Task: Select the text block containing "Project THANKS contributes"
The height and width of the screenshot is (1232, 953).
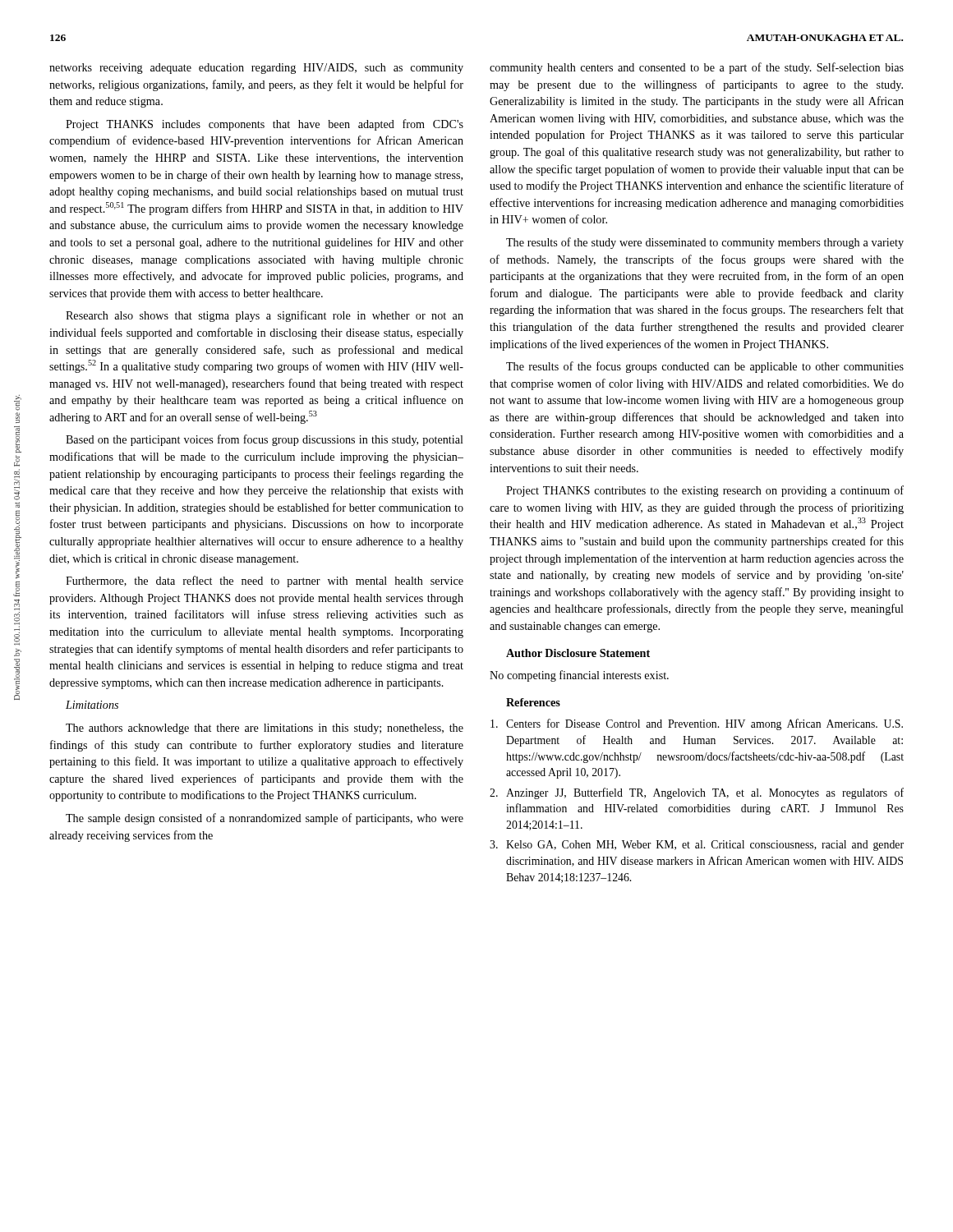Action: (697, 558)
